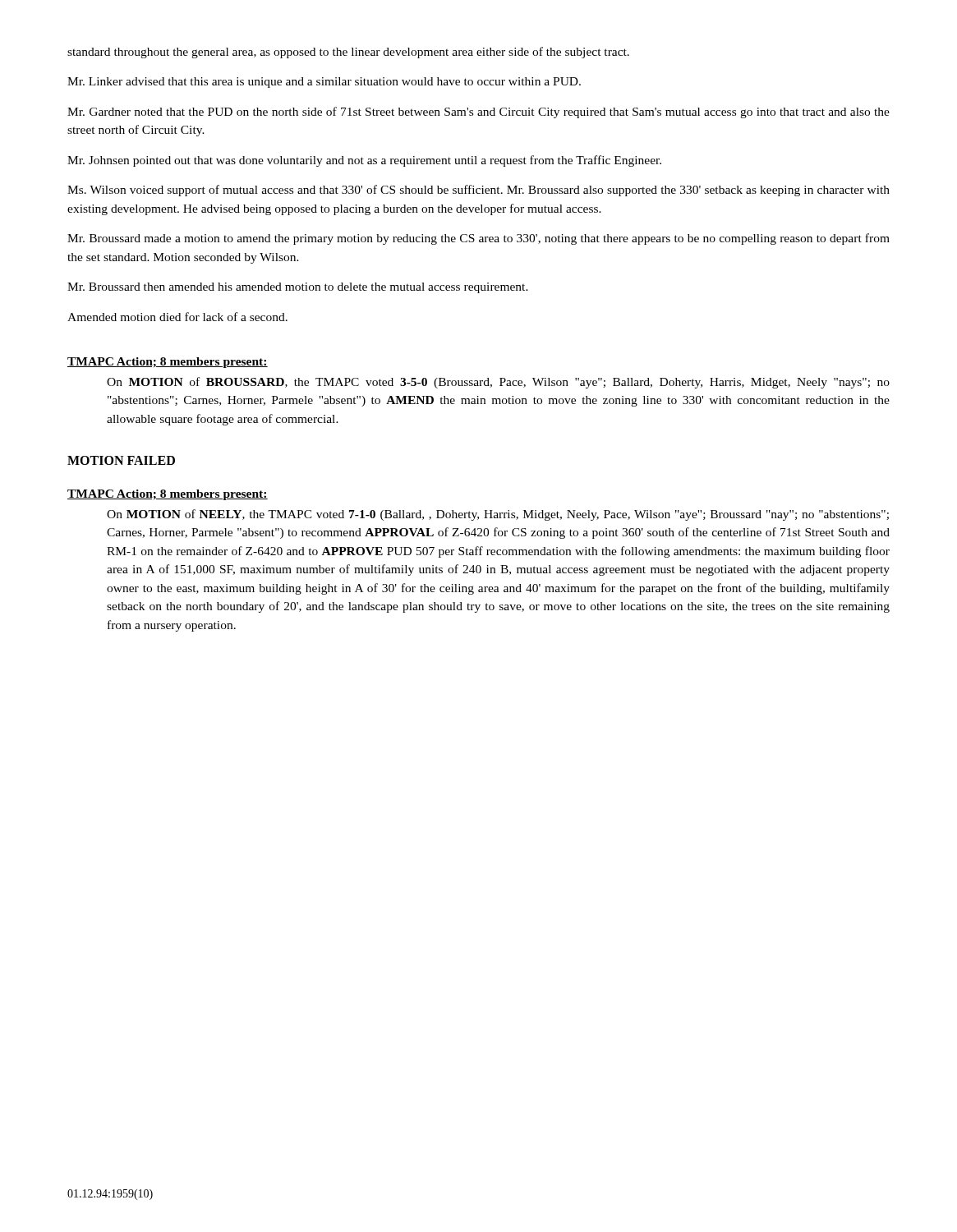Viewport: 957px width, 1232px height.
Task: Navigate to the element starting "Mr. Gardner noted that"
Action: point(478,120)
